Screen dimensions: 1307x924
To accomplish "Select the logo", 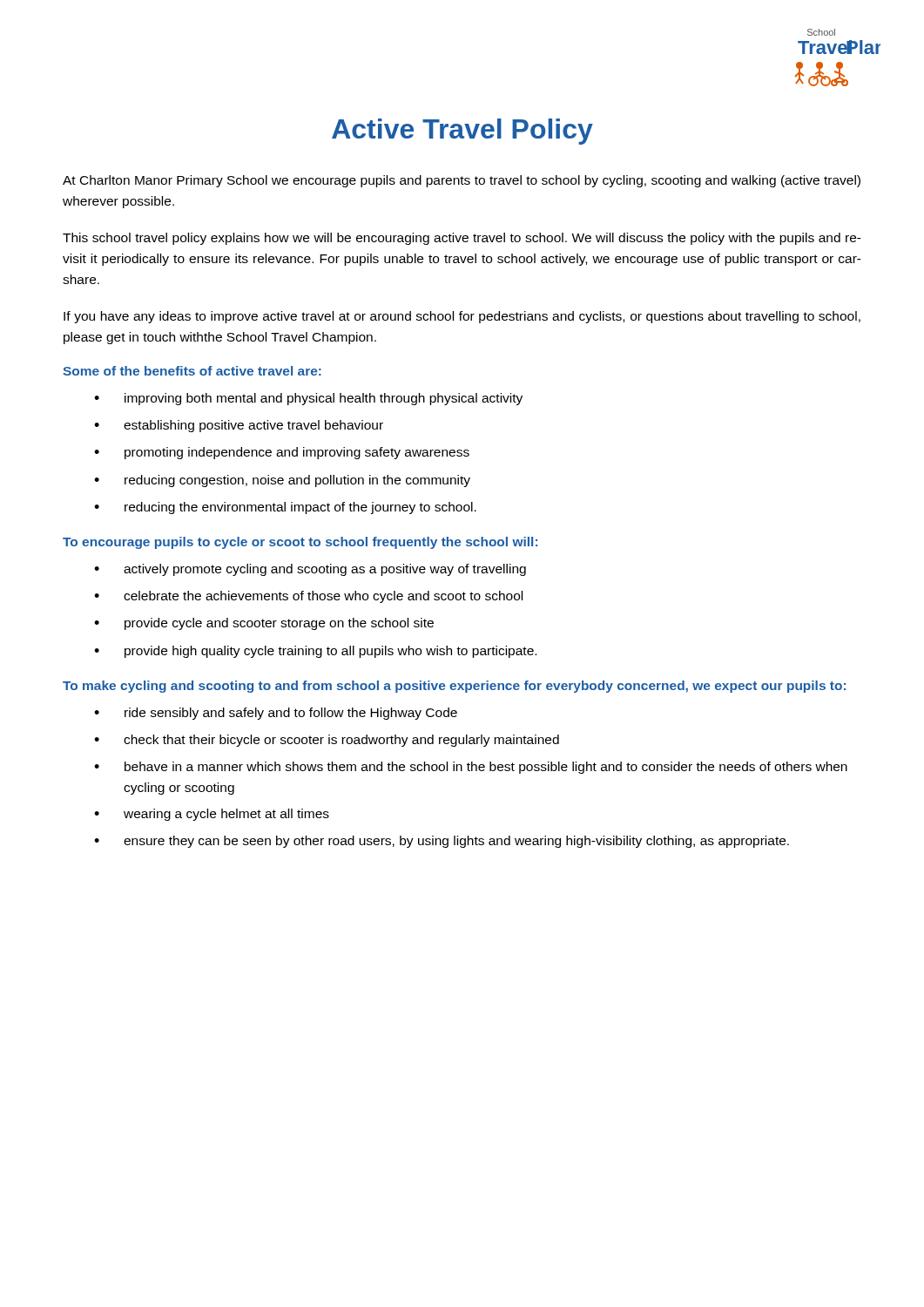I will coord(819,62).
